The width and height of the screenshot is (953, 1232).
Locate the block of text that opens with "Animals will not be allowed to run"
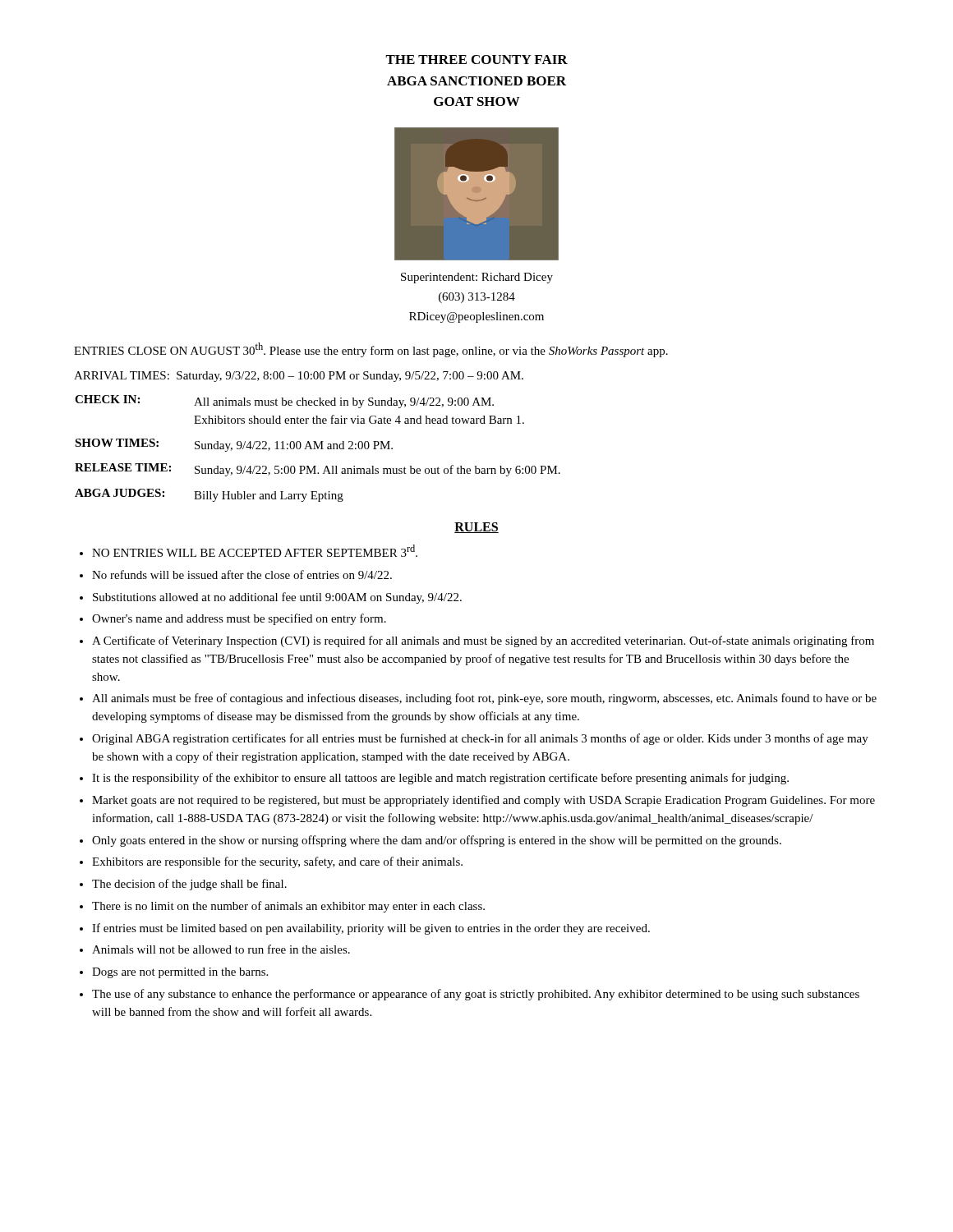click(221, 950)
